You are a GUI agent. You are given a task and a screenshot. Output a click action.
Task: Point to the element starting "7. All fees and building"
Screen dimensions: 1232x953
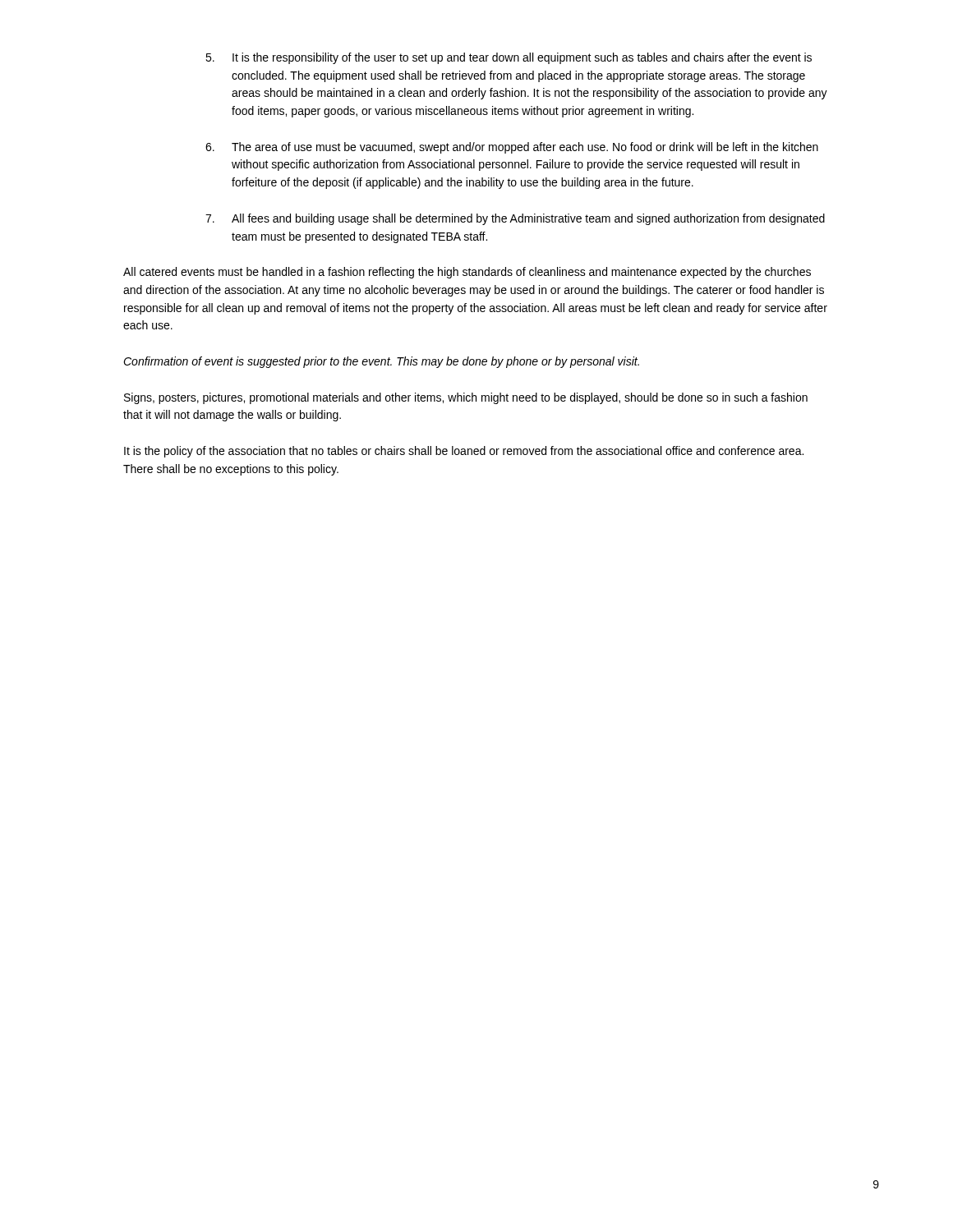pyautogui.click(x=518, y=228)
